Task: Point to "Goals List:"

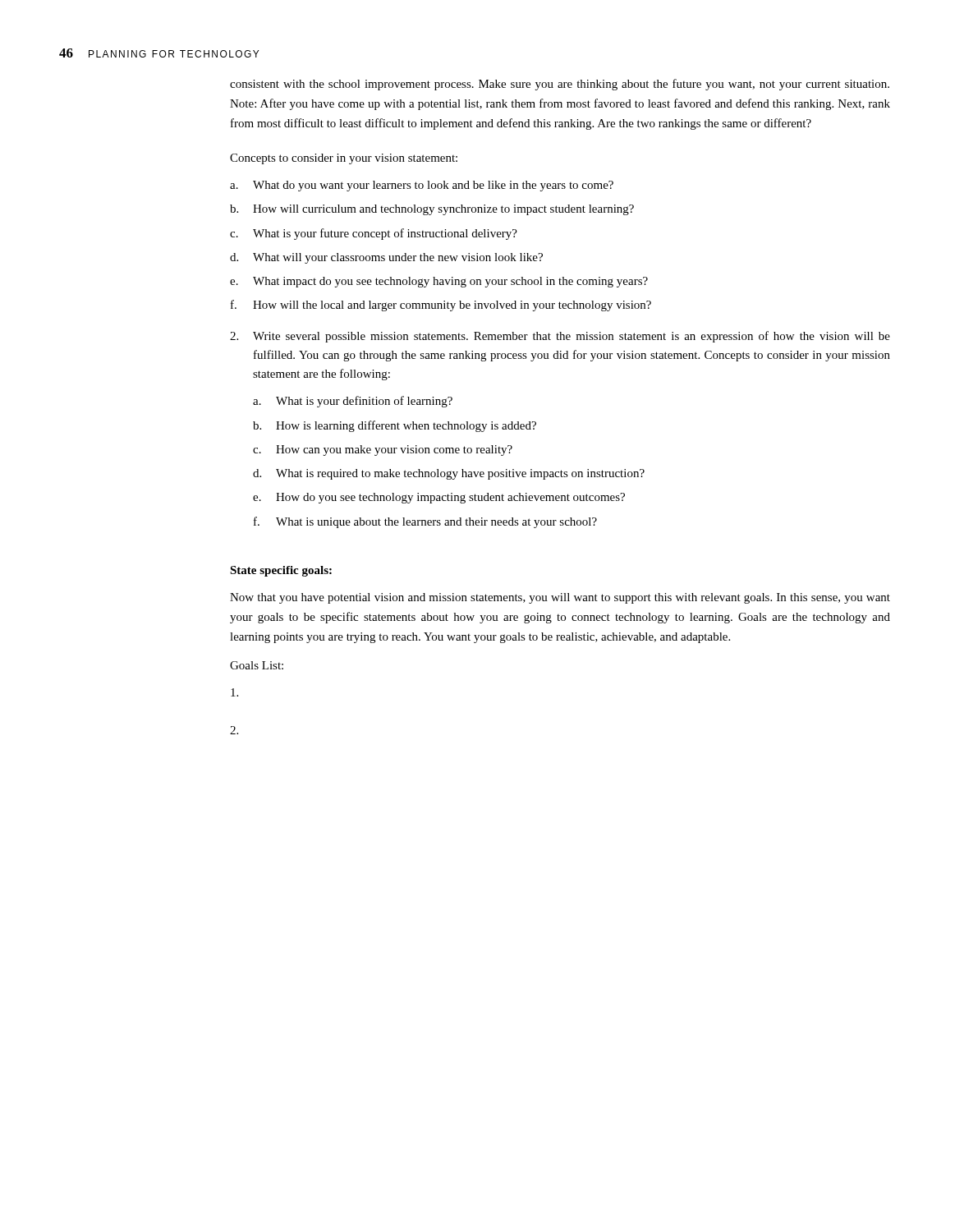Action: (257, 665)
